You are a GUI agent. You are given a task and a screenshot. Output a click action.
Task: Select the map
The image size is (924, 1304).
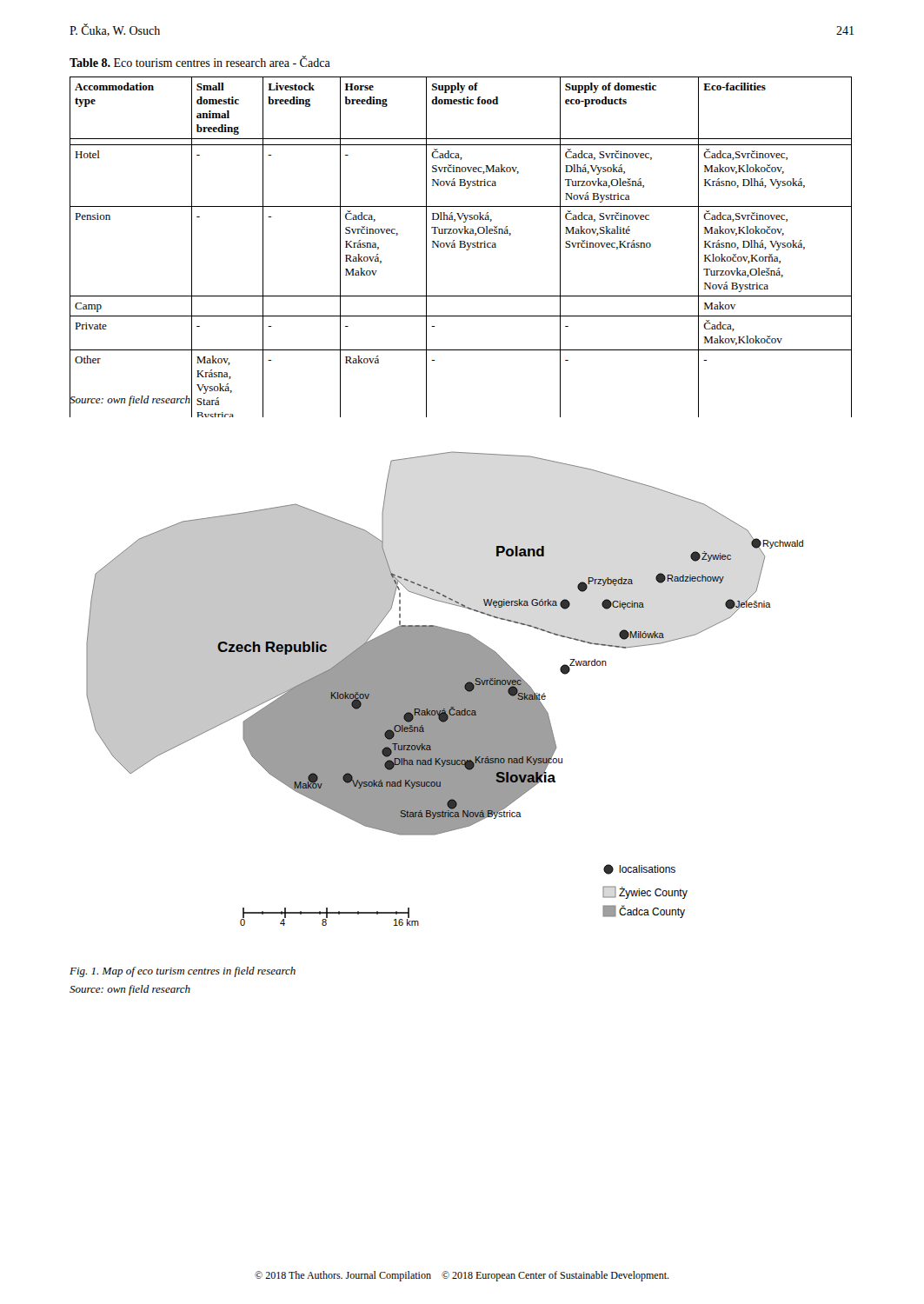click(461, 687)
